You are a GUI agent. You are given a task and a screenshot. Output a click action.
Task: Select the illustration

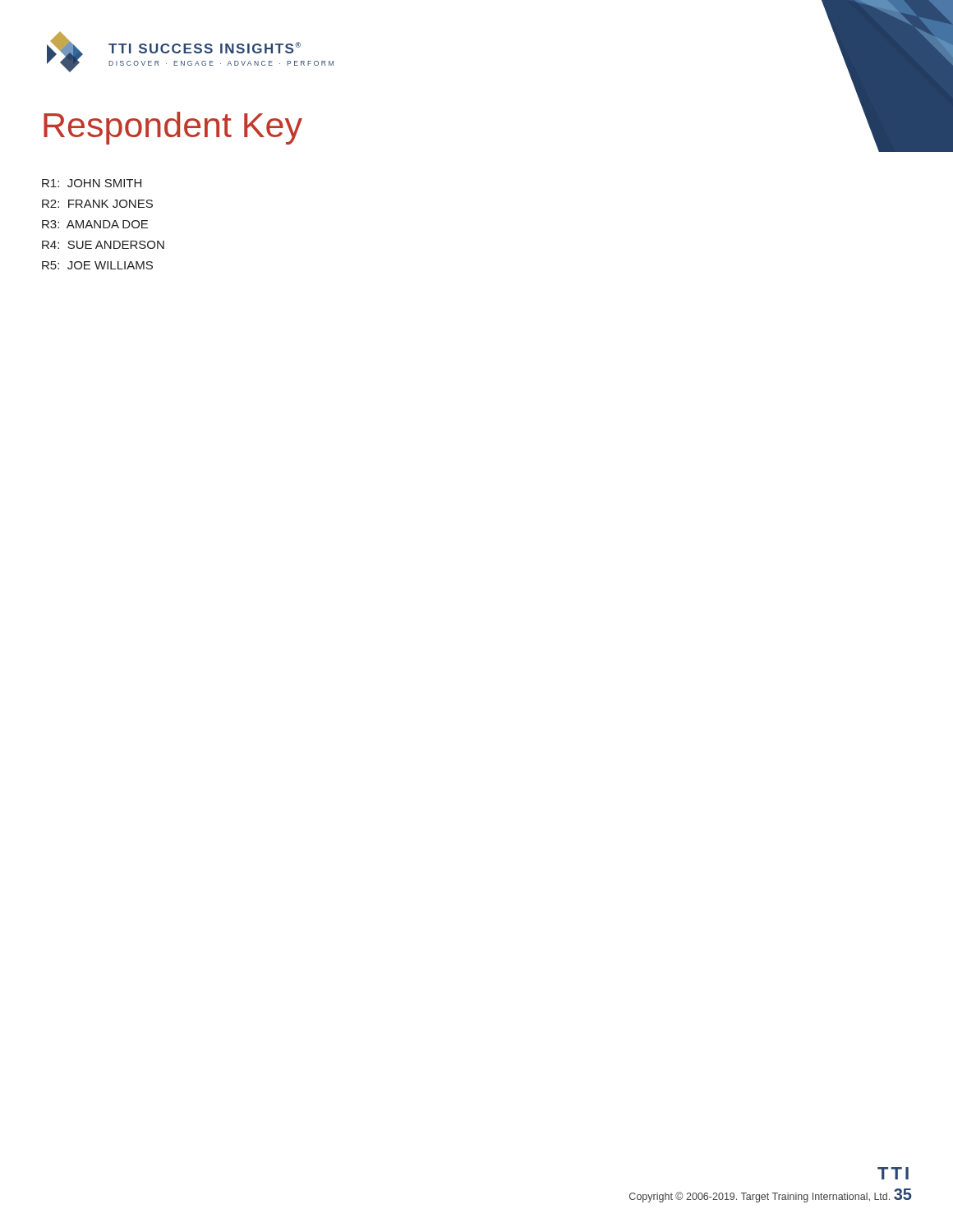(x=834, y=76)
